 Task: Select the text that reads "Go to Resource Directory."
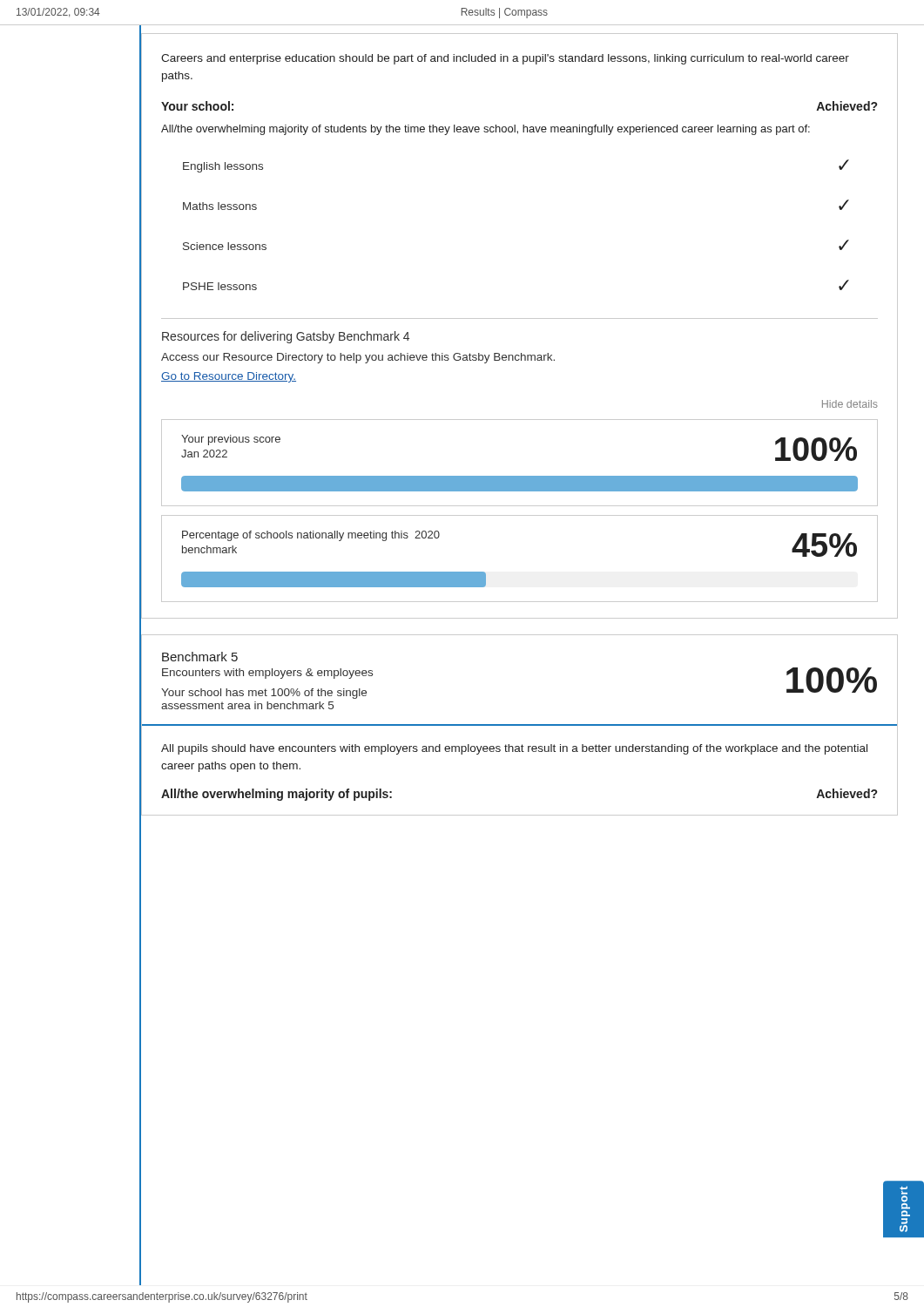pos(229,376)
